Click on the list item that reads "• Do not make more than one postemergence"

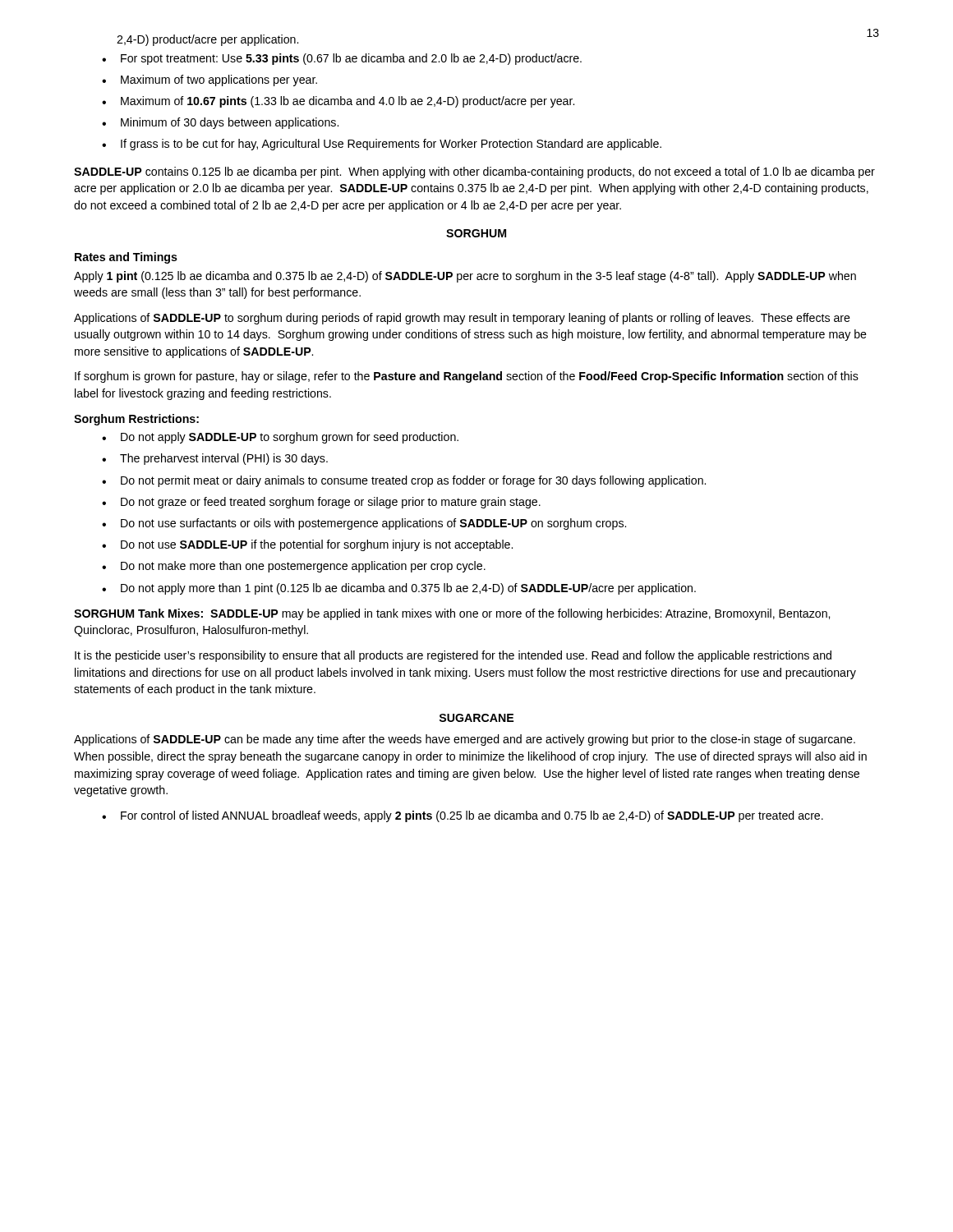coord(489,568)
